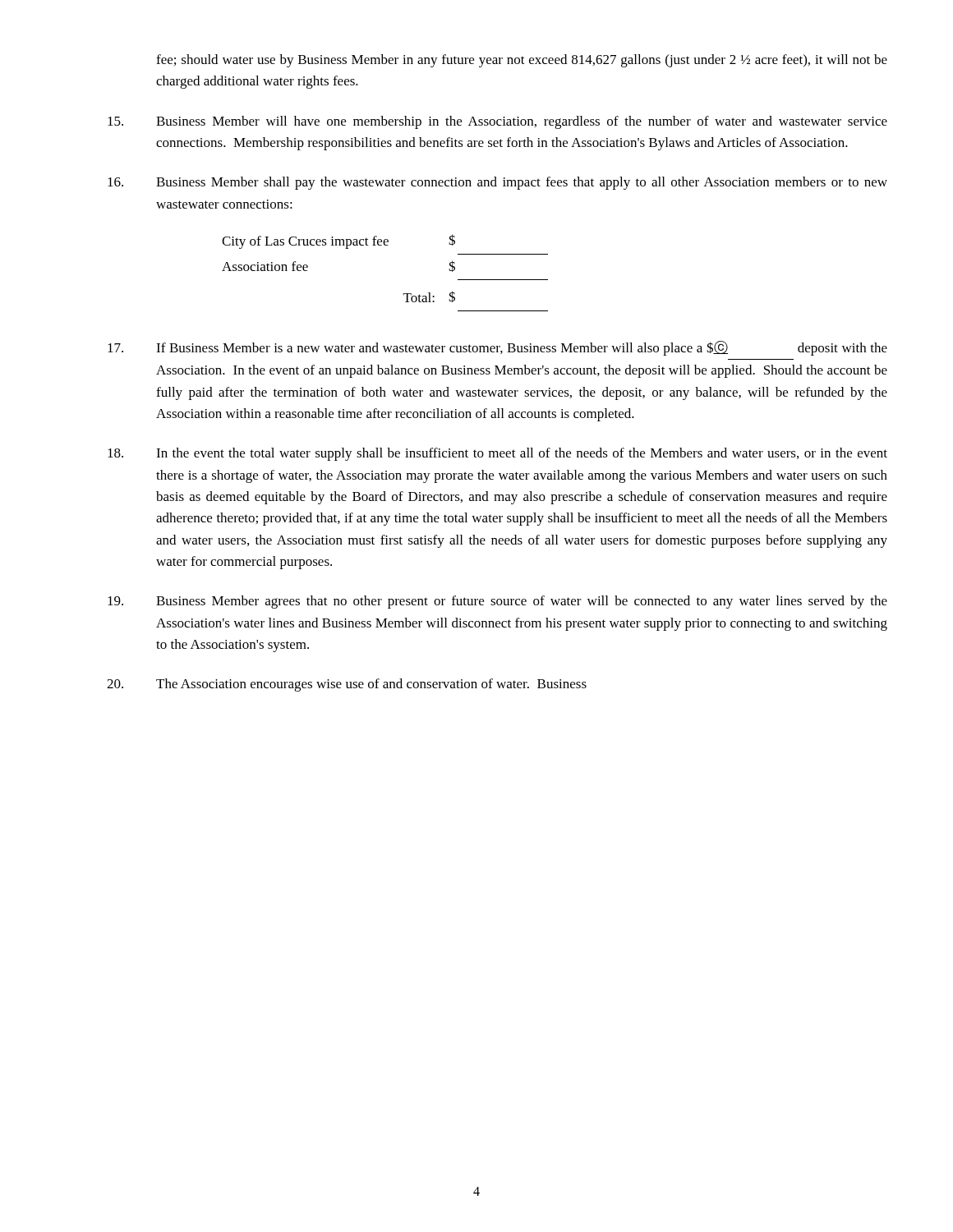Point to the passage starting "16. Business Member shall pay the wastewater connection"
This screenshot has height=1232, width=953.
click(497, 246)
